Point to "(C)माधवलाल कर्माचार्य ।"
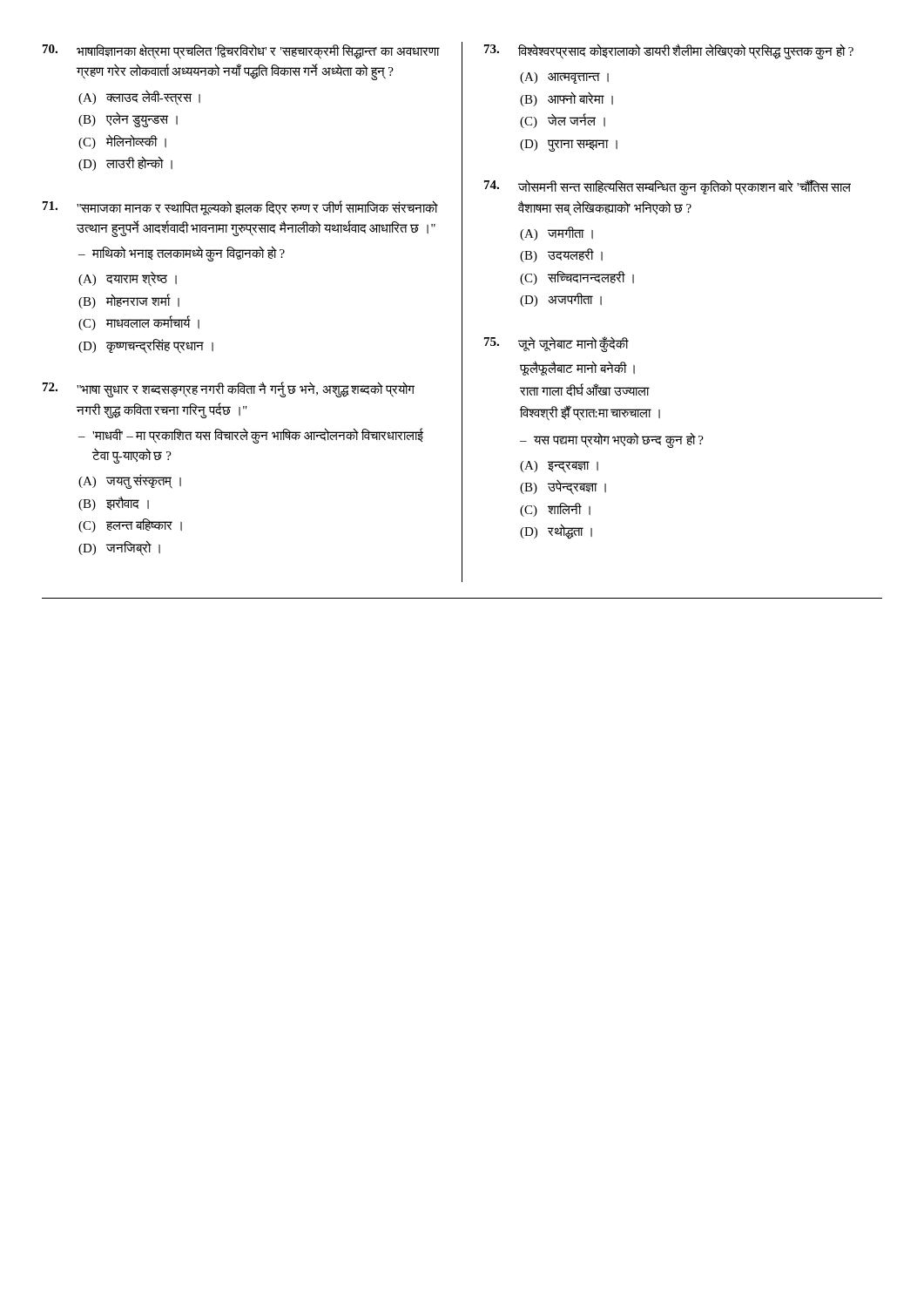 click(x=140, y=324)
